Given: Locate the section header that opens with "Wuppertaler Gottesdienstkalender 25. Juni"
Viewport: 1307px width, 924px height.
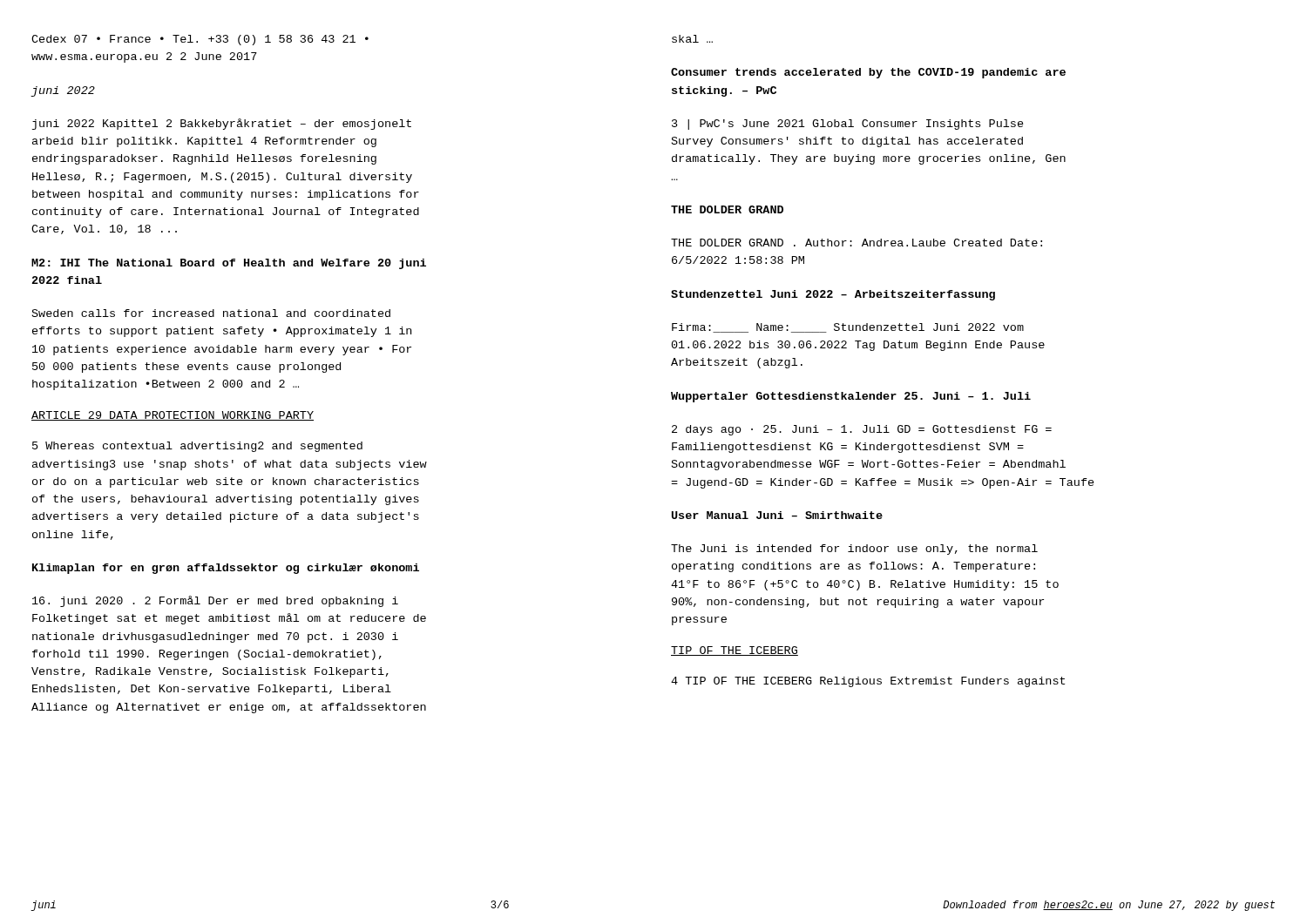Looking at the screenshot, I should click(x=973, y=397).
